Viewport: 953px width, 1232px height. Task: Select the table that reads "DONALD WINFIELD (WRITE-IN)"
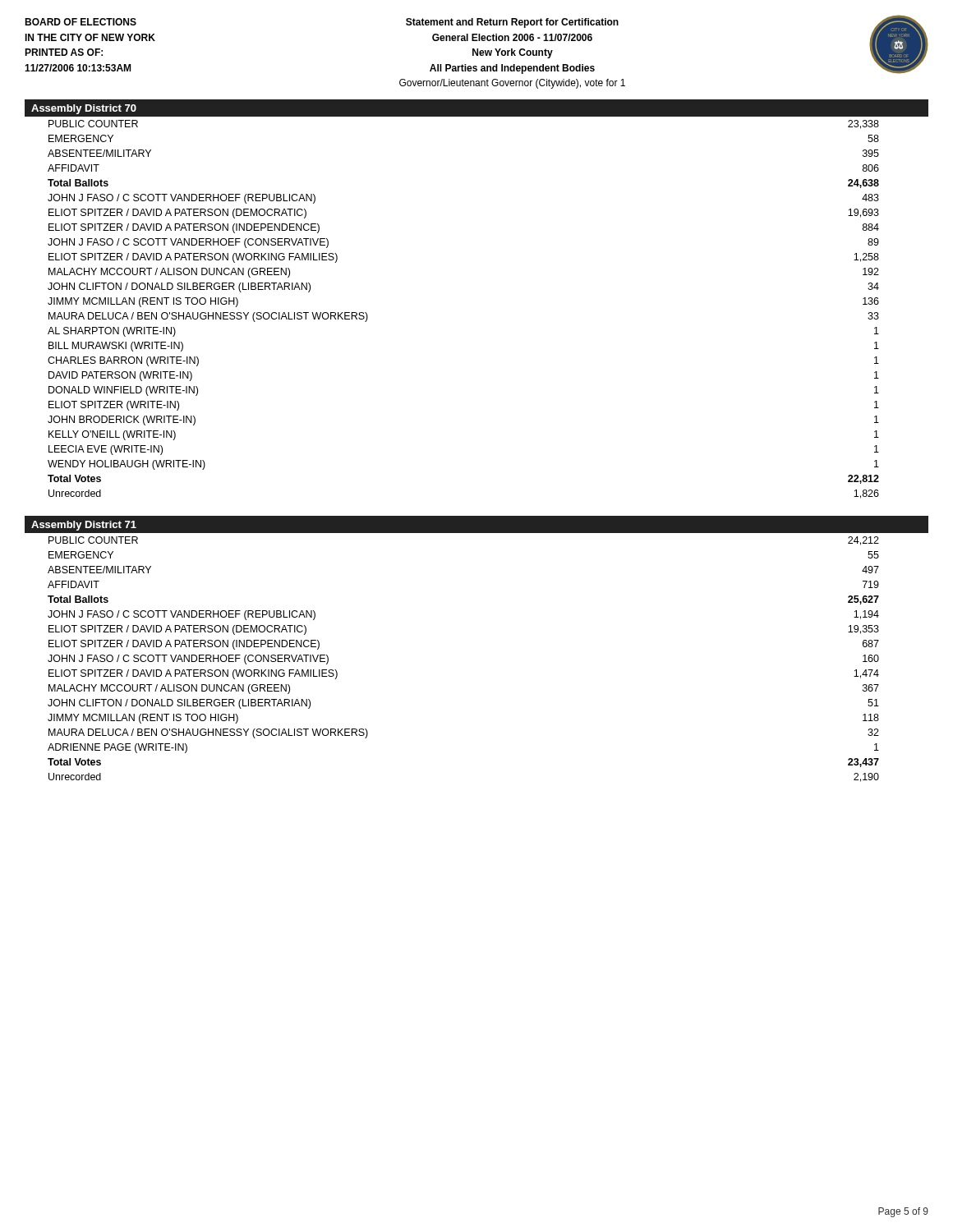click(476, 309)
